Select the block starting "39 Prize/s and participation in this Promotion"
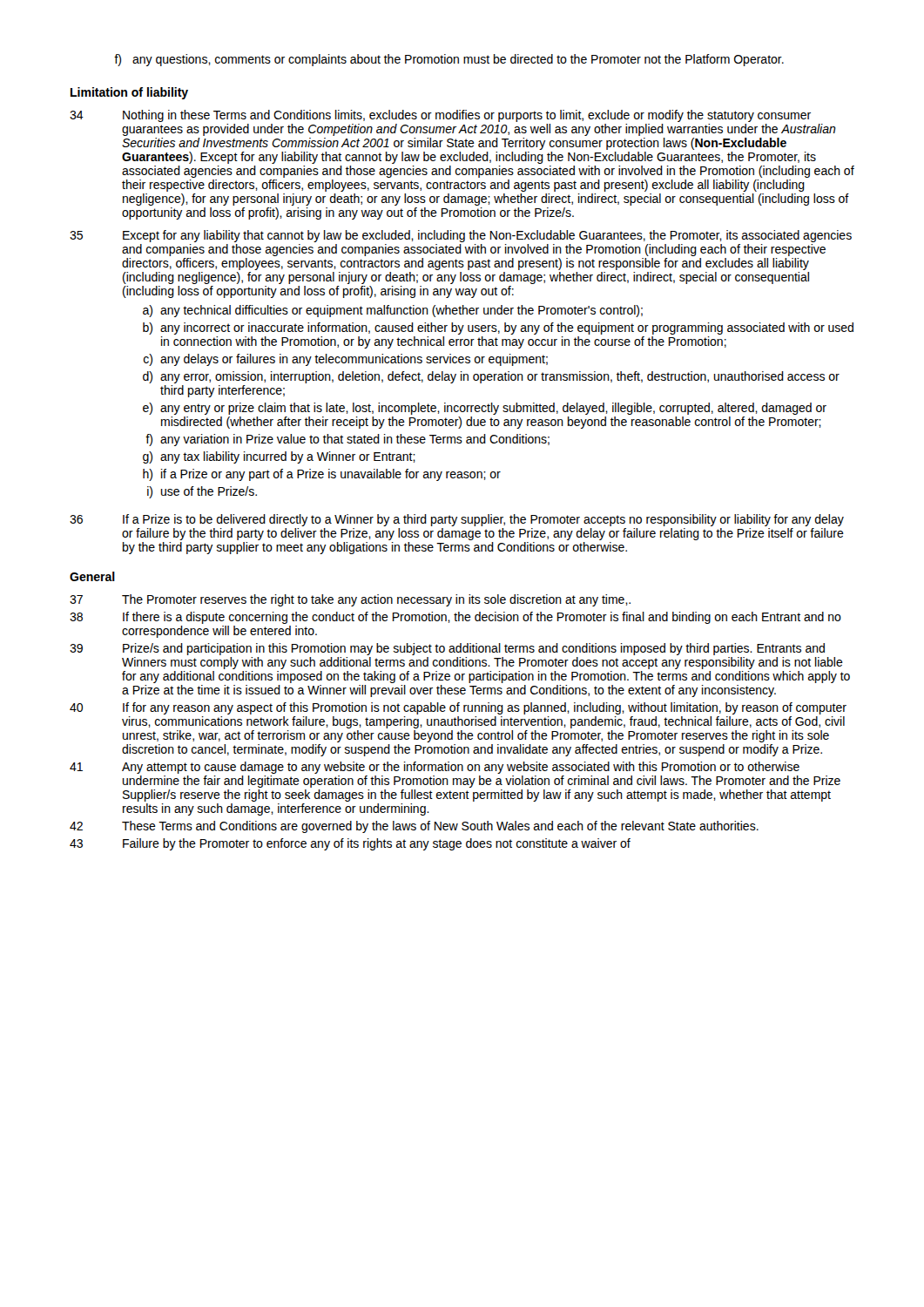 [x=462, y=669]
